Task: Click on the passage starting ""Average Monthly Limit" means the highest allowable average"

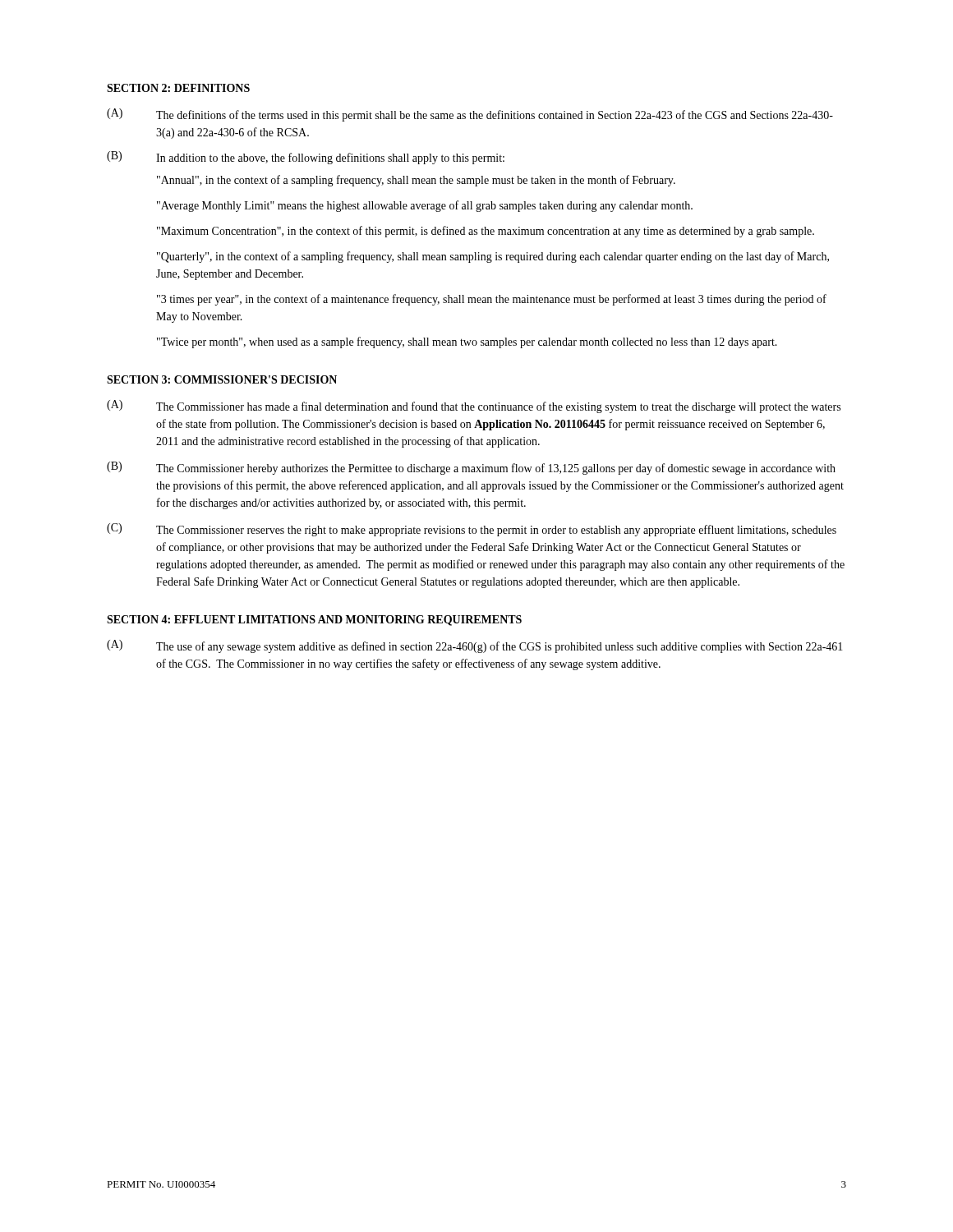Action: (x=425, y=206)
